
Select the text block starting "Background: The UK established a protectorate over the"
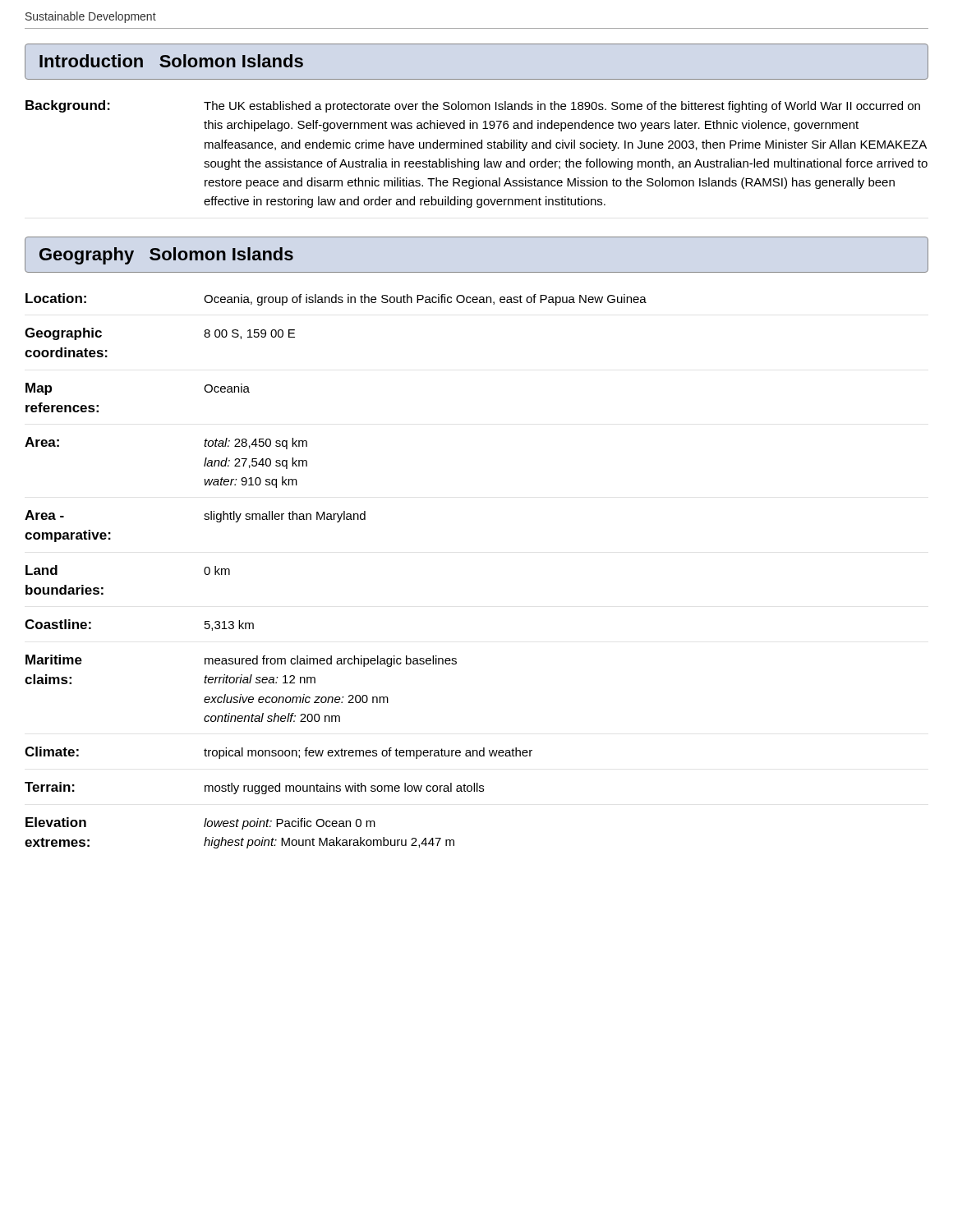pyautogui.click(x=476, y=153)
